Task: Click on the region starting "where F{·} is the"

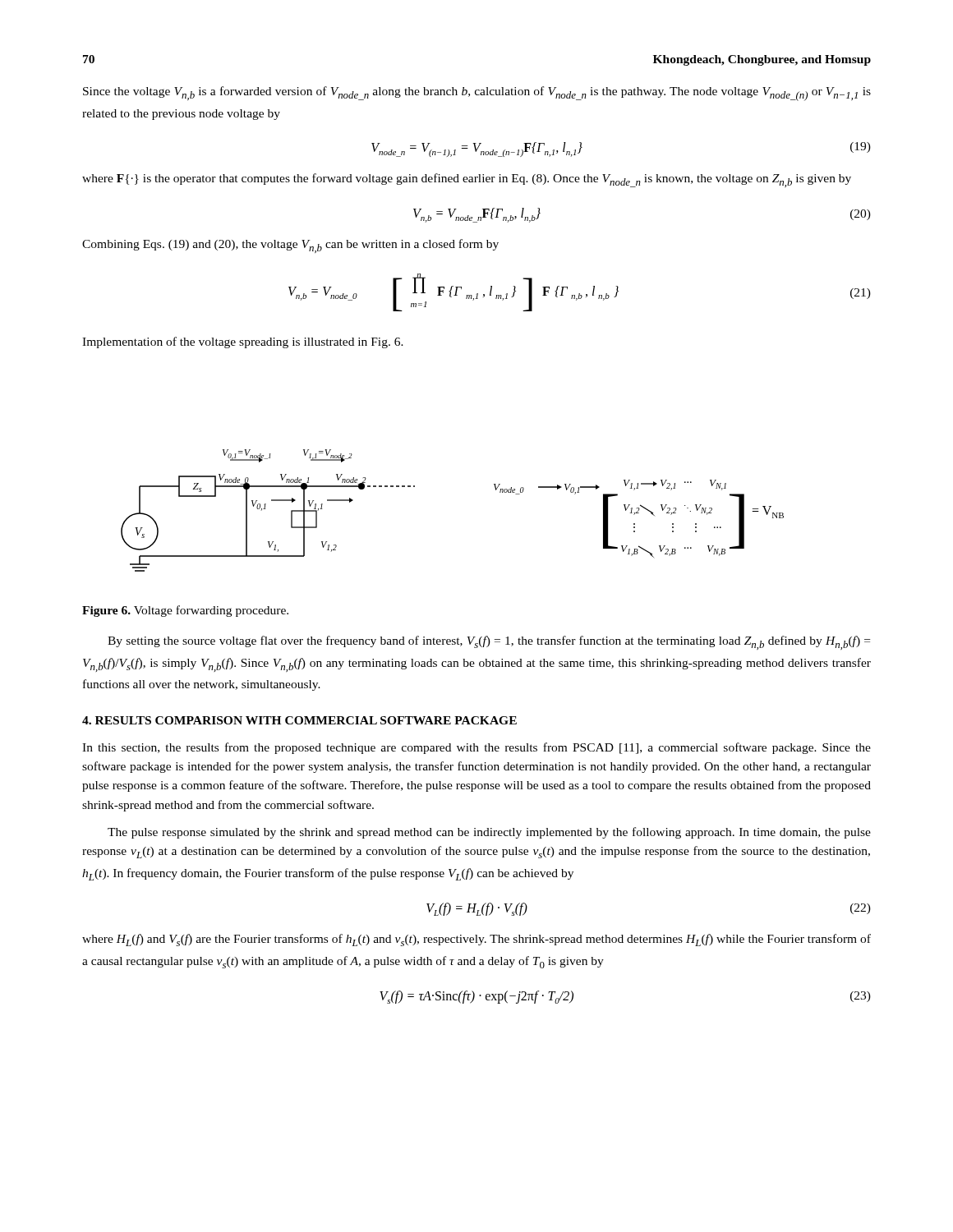Action: tap(476, 179)
